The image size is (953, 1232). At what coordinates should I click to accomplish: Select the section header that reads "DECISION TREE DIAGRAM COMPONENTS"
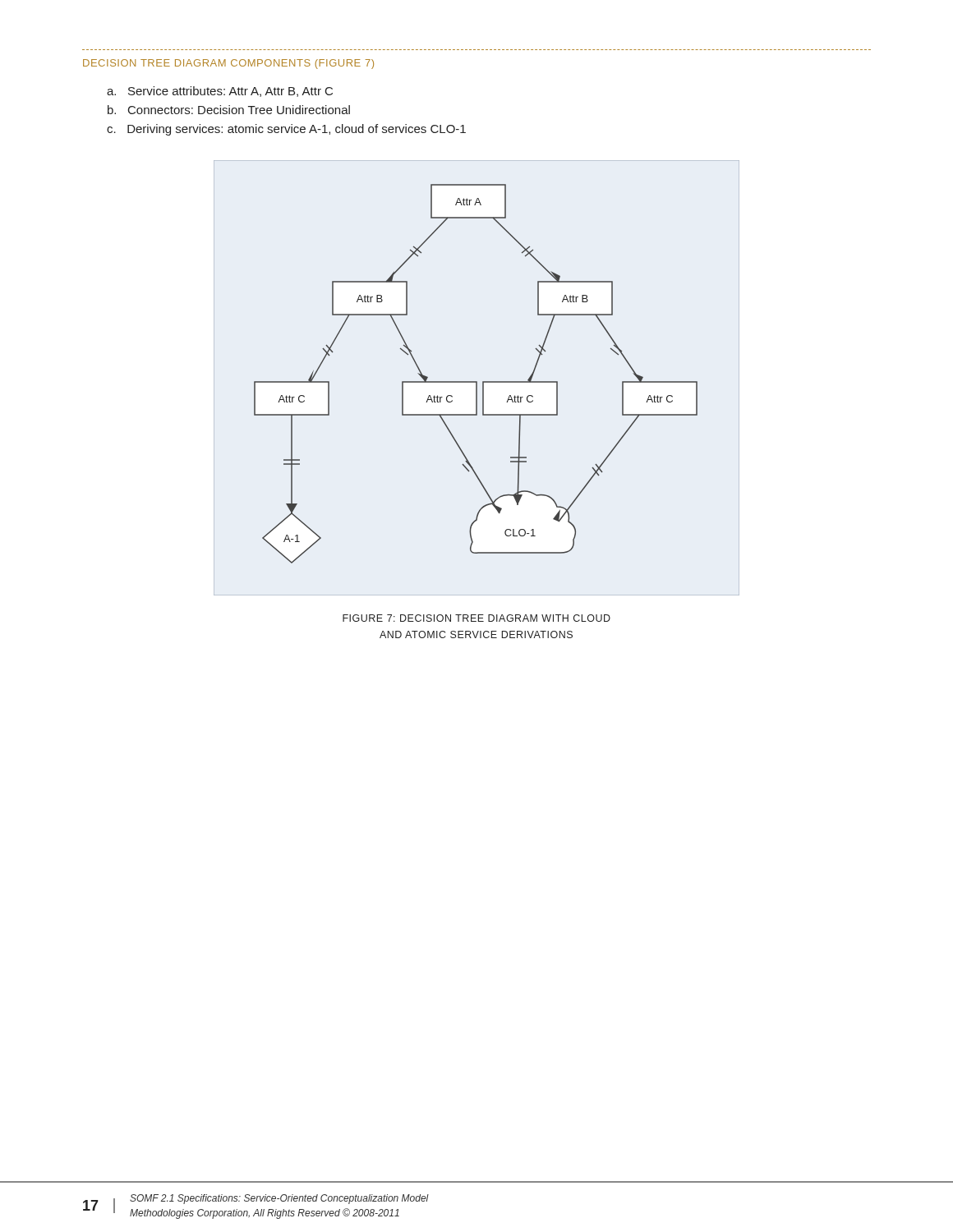(229, 63)
